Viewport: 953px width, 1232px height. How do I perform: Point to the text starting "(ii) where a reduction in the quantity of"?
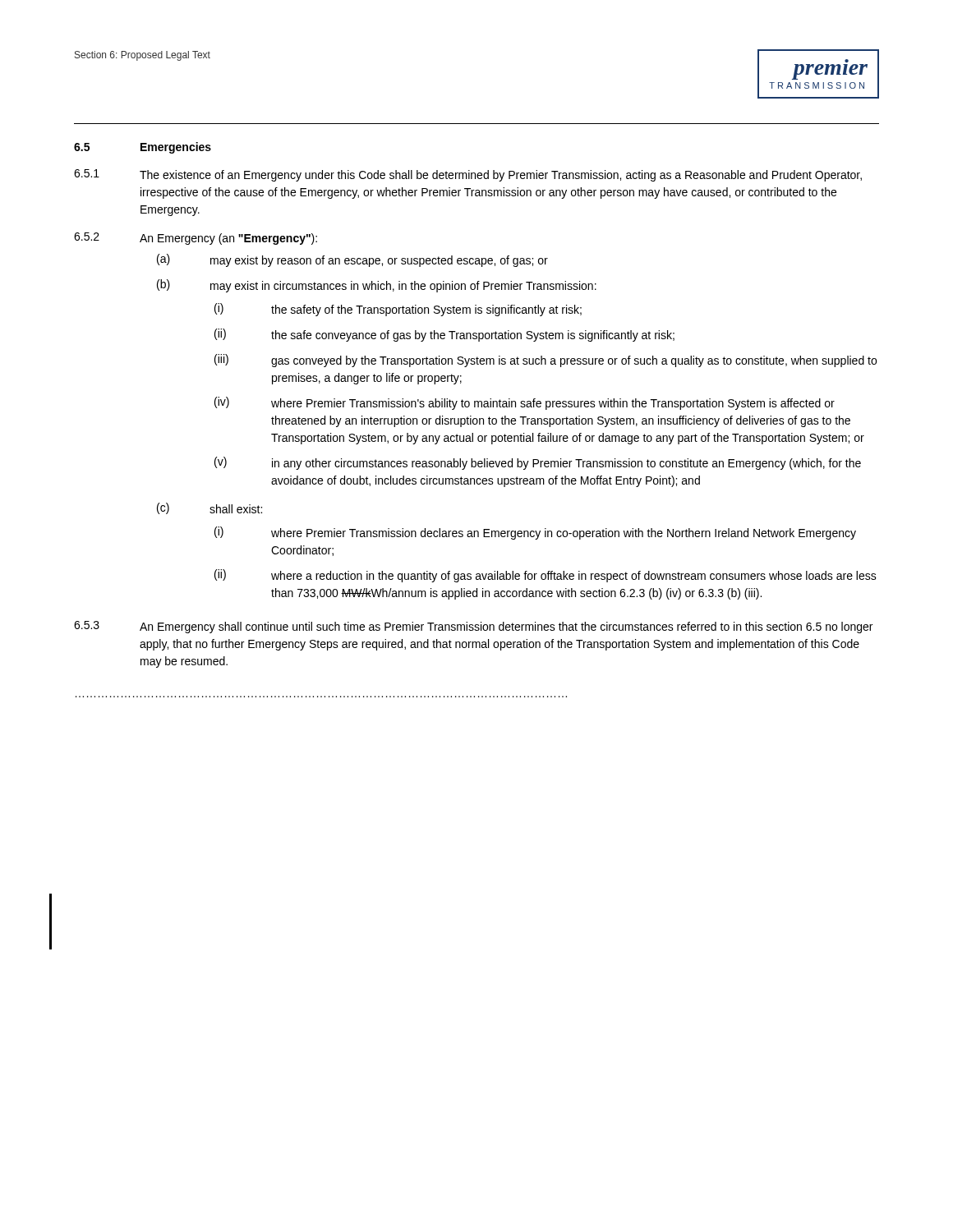click(x=546, y=585)
